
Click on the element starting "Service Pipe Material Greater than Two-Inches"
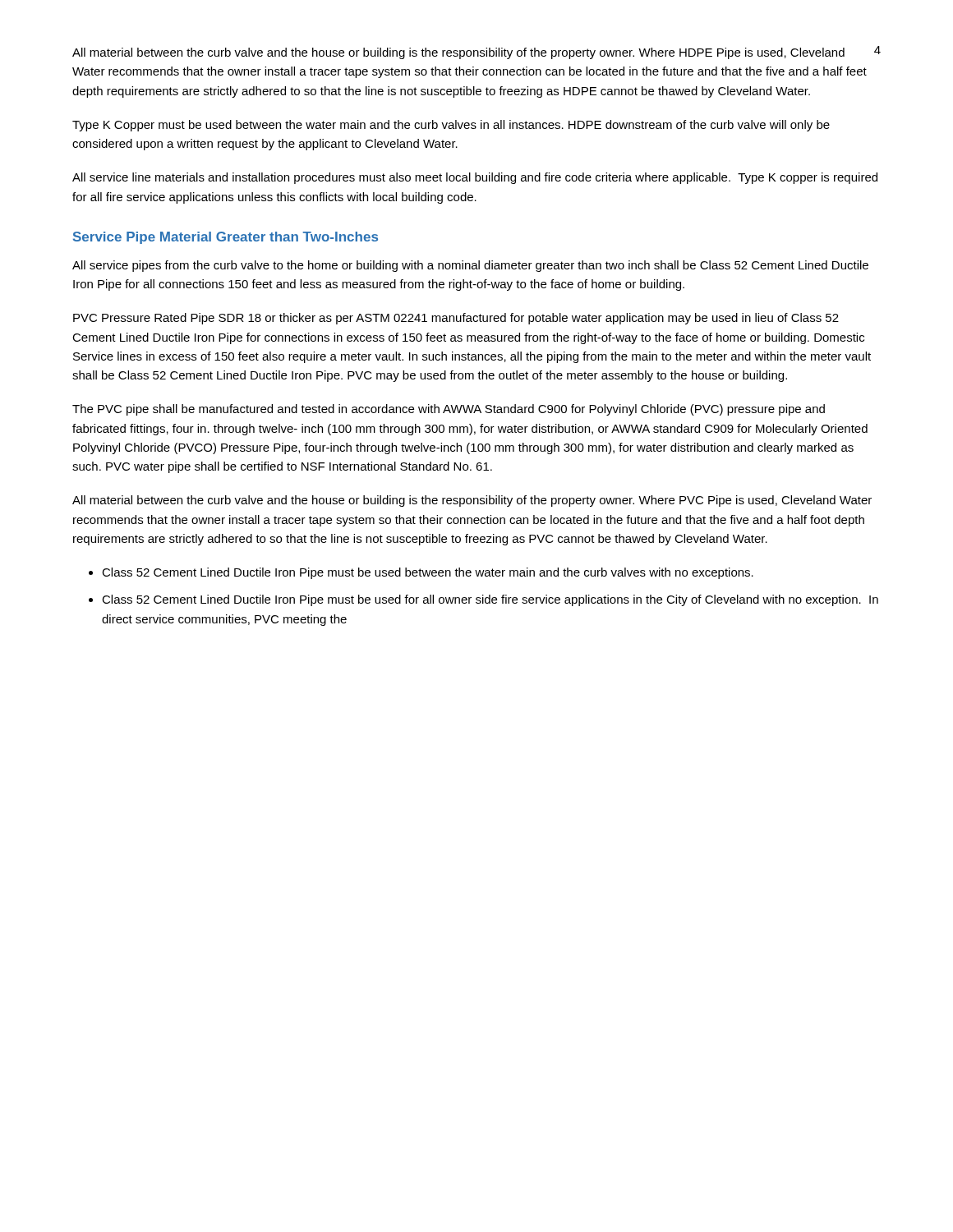point(225,237)
